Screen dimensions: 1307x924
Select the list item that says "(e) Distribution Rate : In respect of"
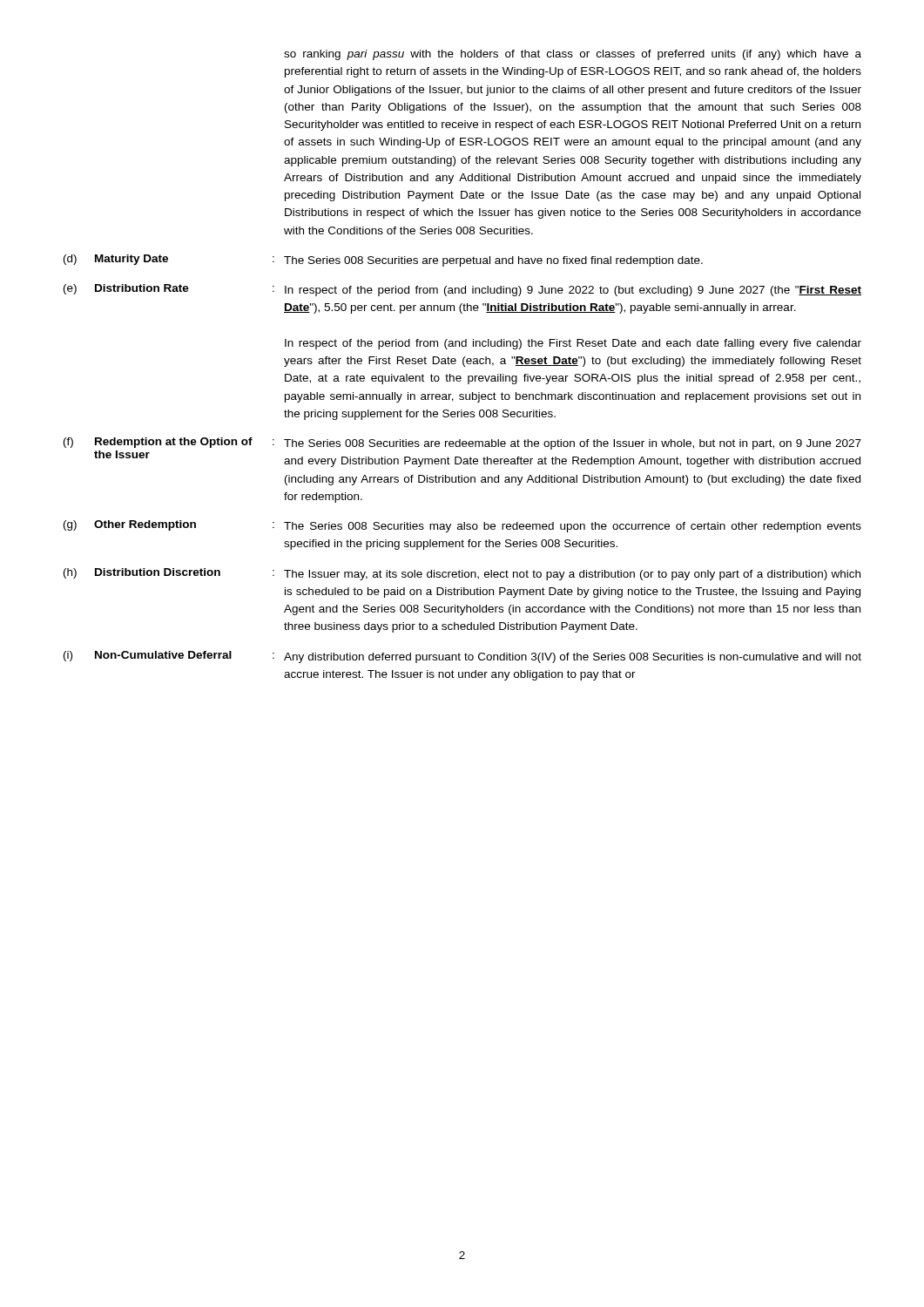pyautogui.click(x=462, y=352)
